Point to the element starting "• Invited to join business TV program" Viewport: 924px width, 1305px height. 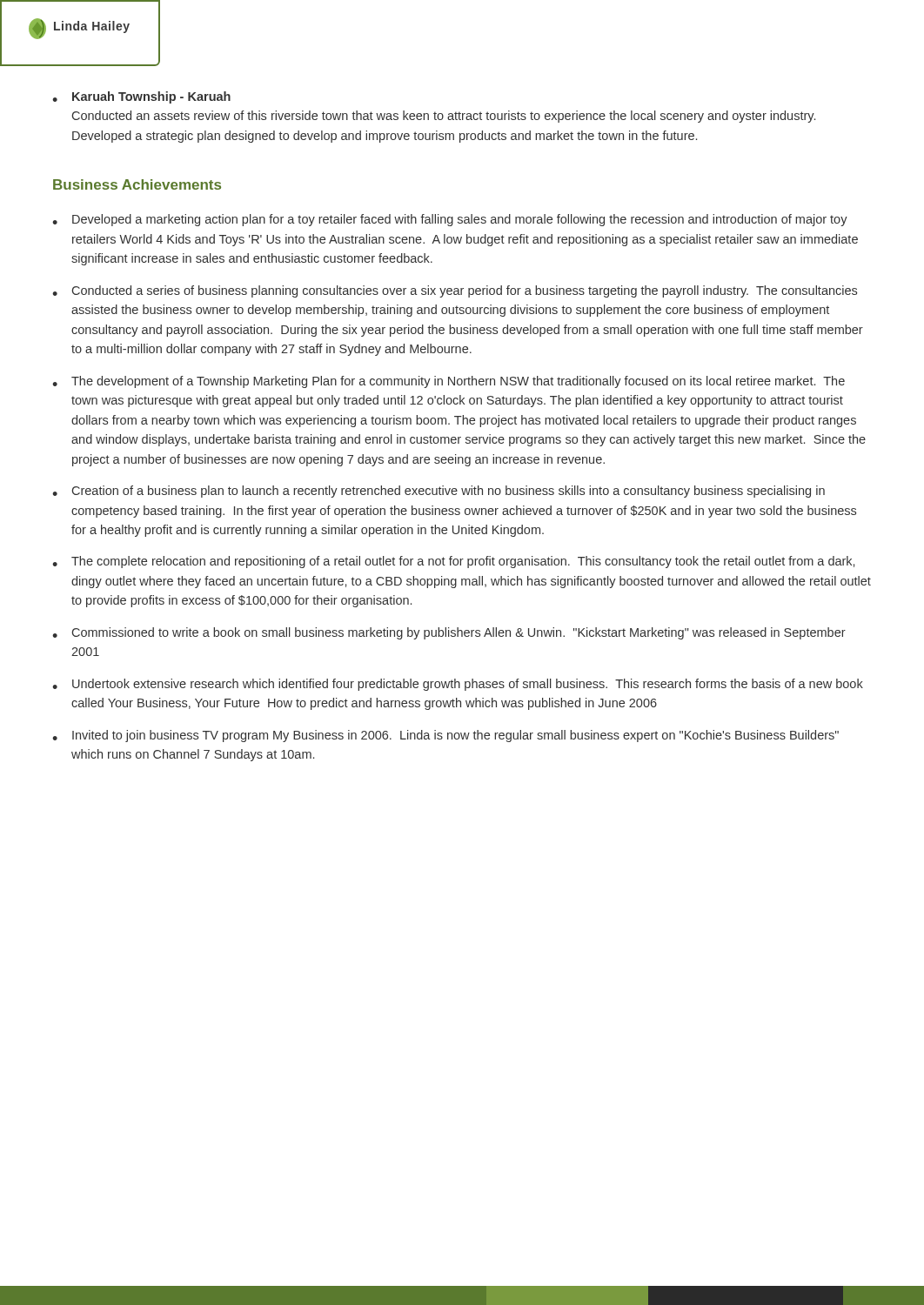click(x=462, y=745)
